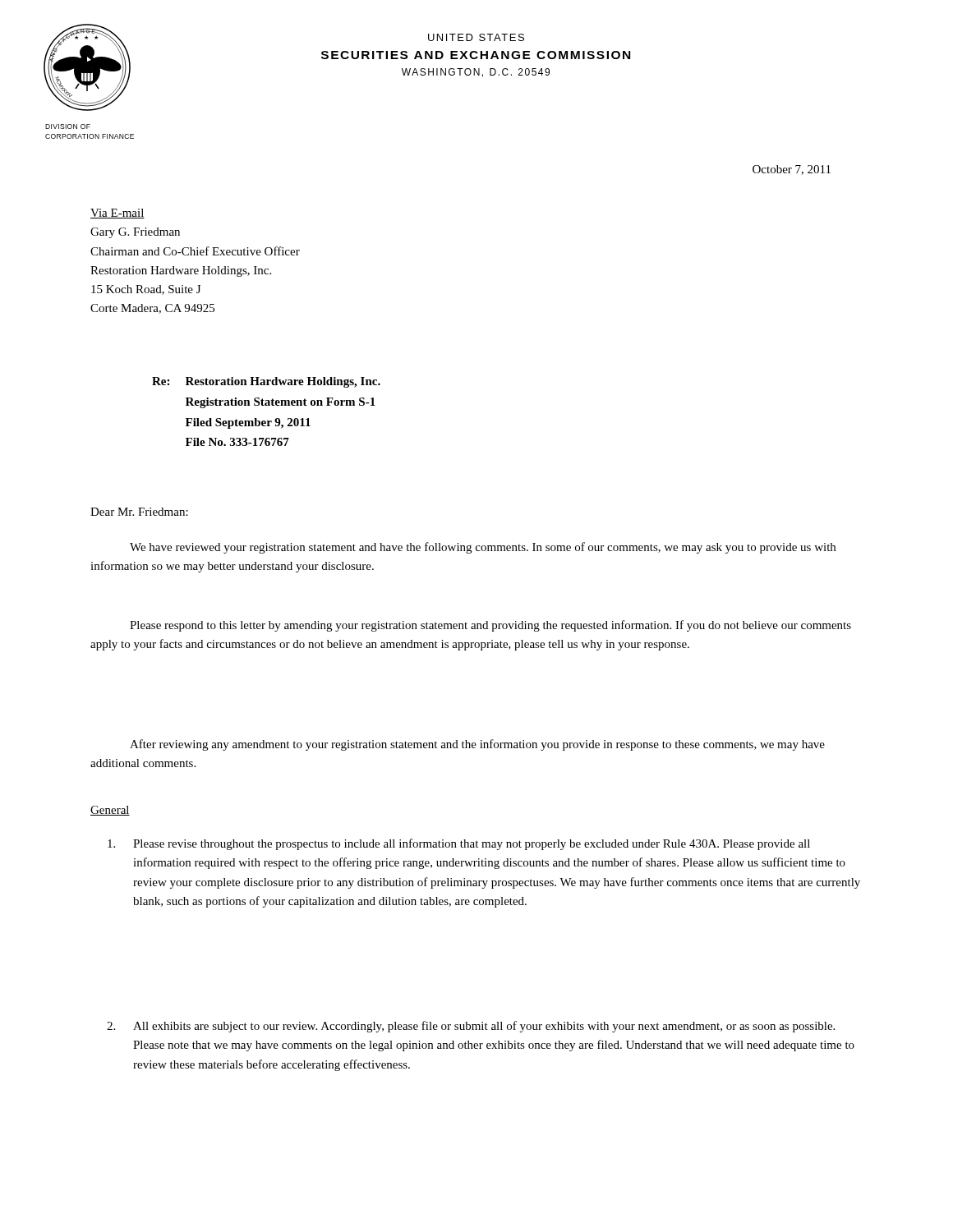Image resolution: width=953 pixels, height=1232 pixels.
Task: Select the region starting "October 7, 2011"
Action: click(792, 169)
